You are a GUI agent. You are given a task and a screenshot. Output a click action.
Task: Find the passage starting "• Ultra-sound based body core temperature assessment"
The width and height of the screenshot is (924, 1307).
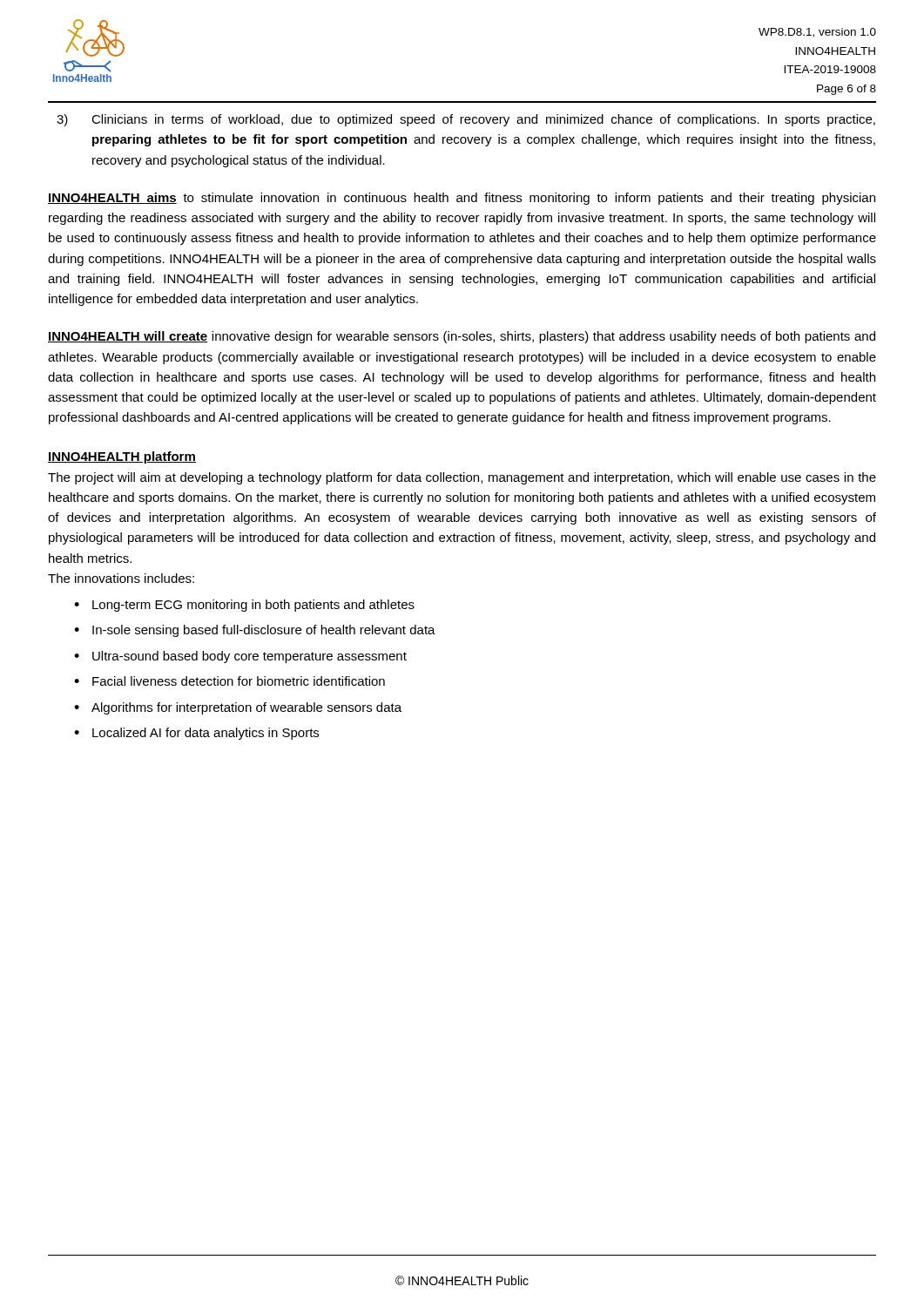tap(240, 657)
